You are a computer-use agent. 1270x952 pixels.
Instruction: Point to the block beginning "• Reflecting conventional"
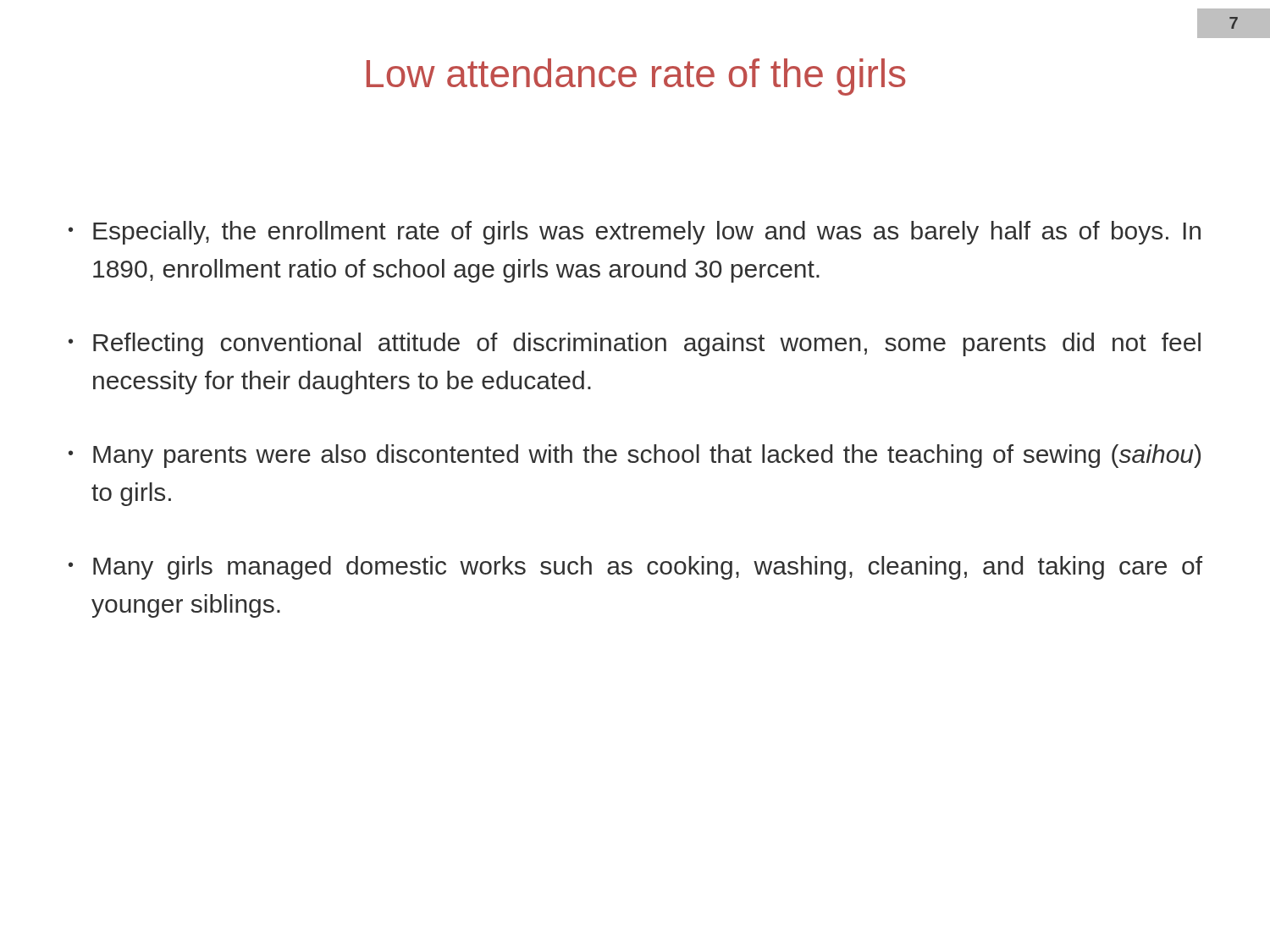(635, 361)
